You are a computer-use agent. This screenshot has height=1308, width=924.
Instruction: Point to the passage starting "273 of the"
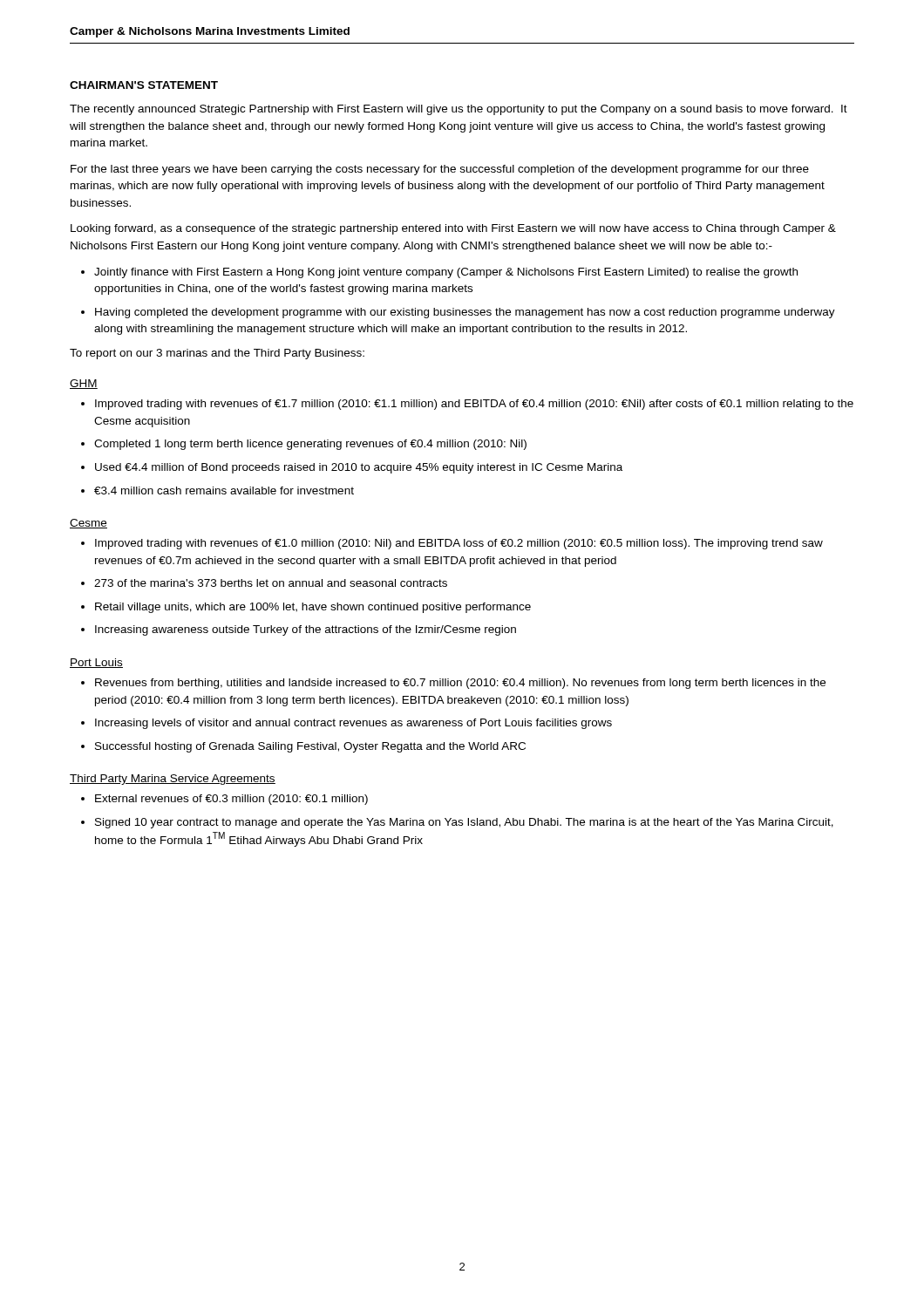point(271,583)
